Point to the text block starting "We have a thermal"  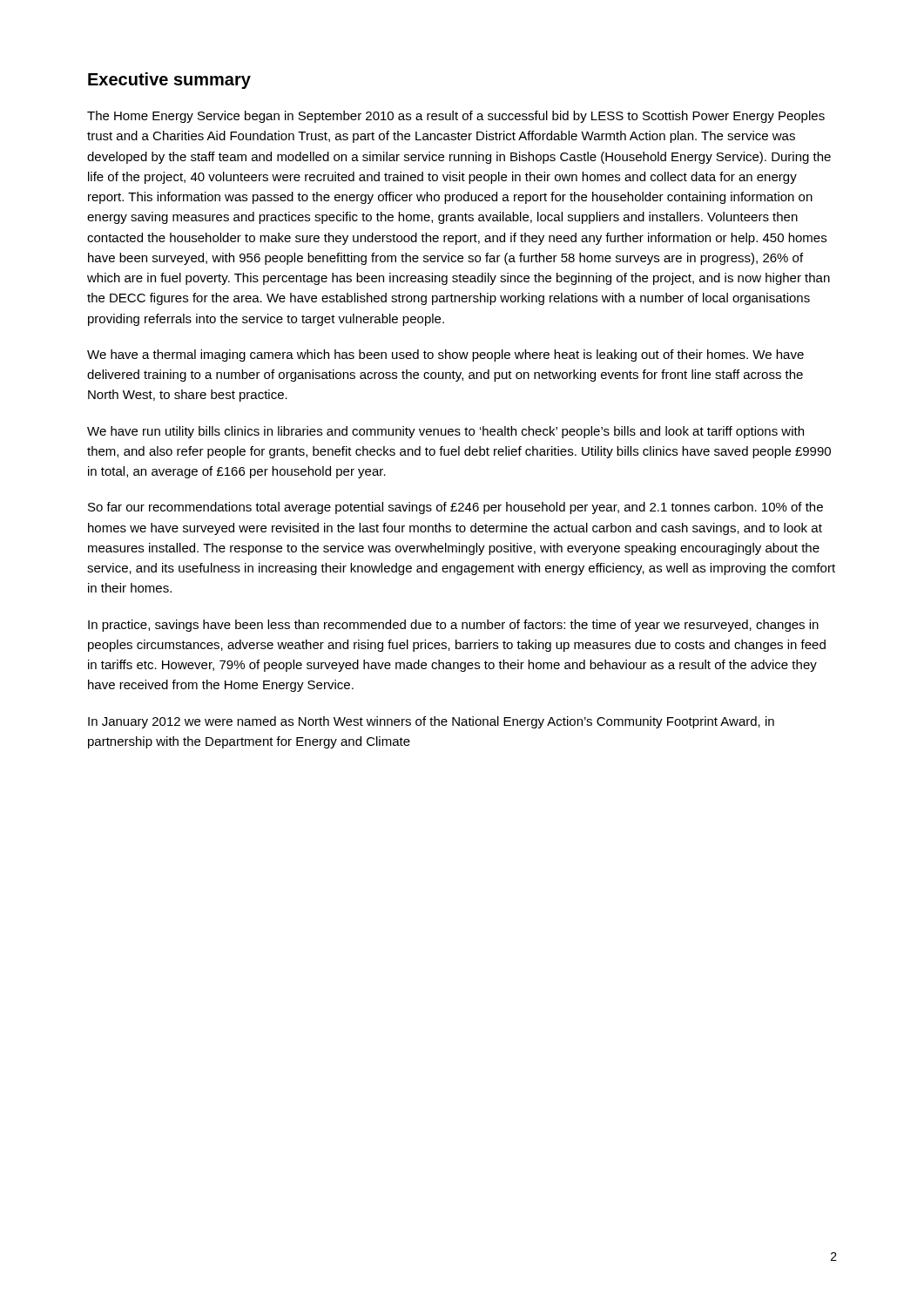(x=446, y=374)
